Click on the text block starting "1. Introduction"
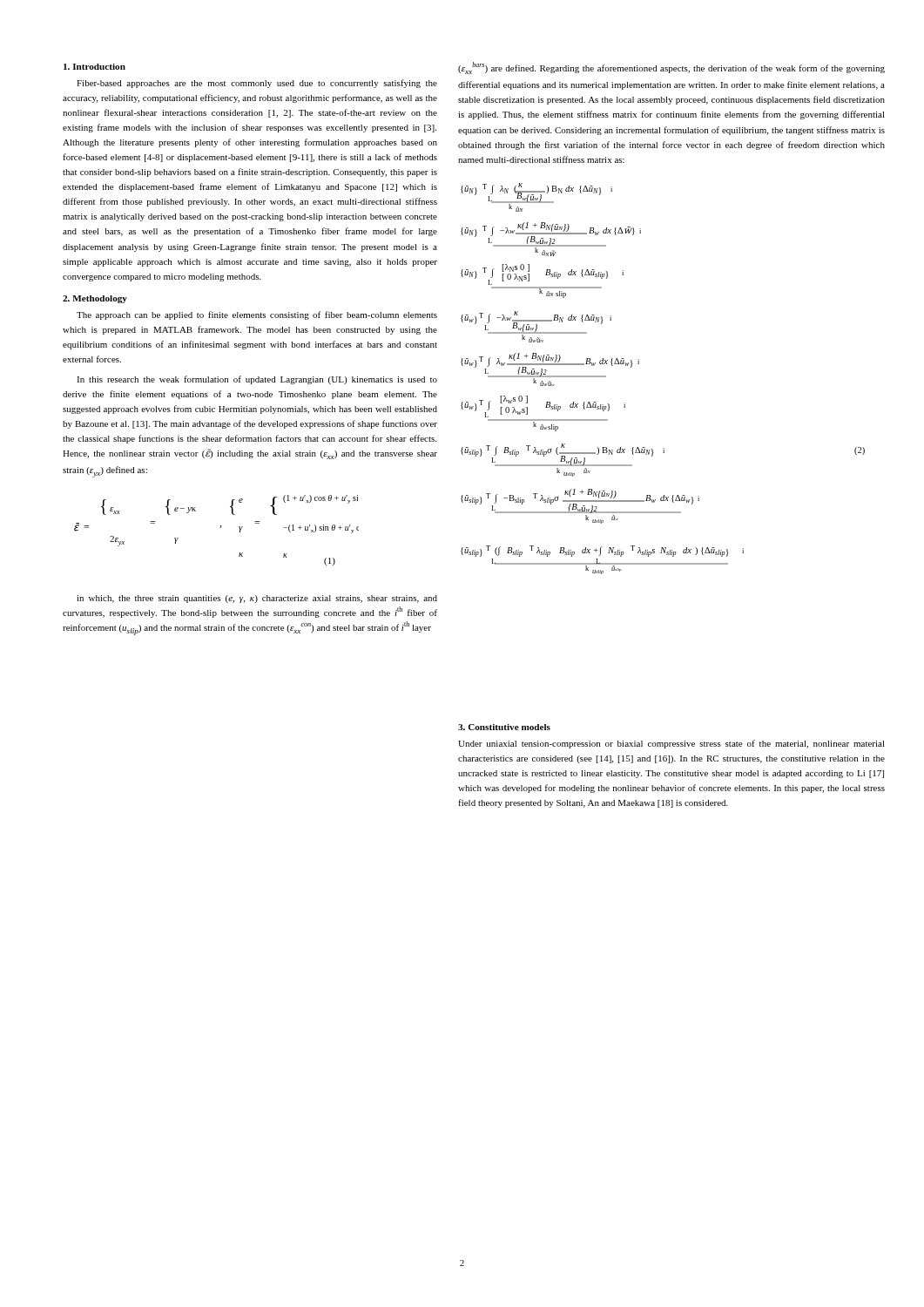This screenshot has width=924, height=1307. click(94, 66)
